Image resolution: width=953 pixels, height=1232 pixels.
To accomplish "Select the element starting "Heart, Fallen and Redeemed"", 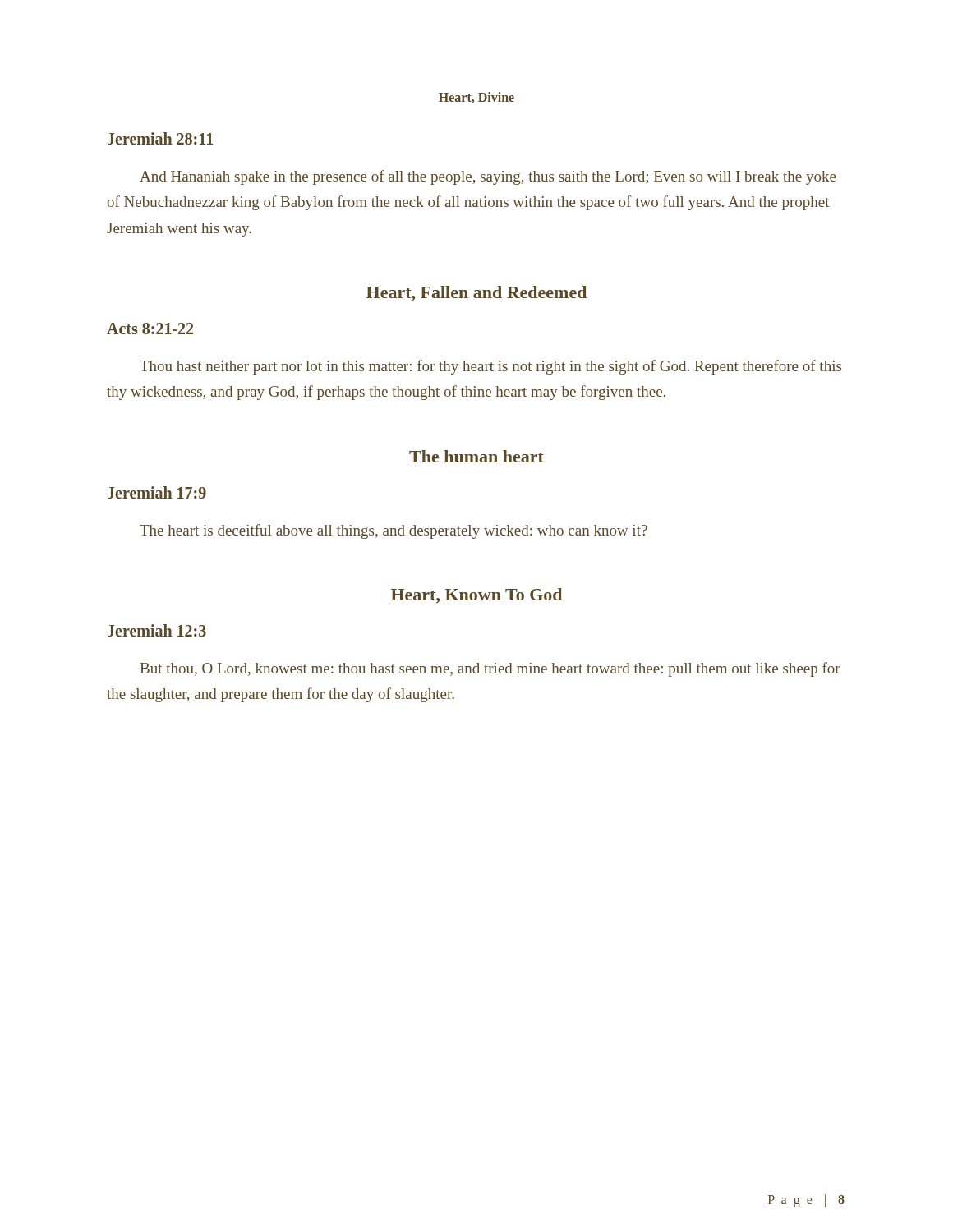I will point(476,292).
